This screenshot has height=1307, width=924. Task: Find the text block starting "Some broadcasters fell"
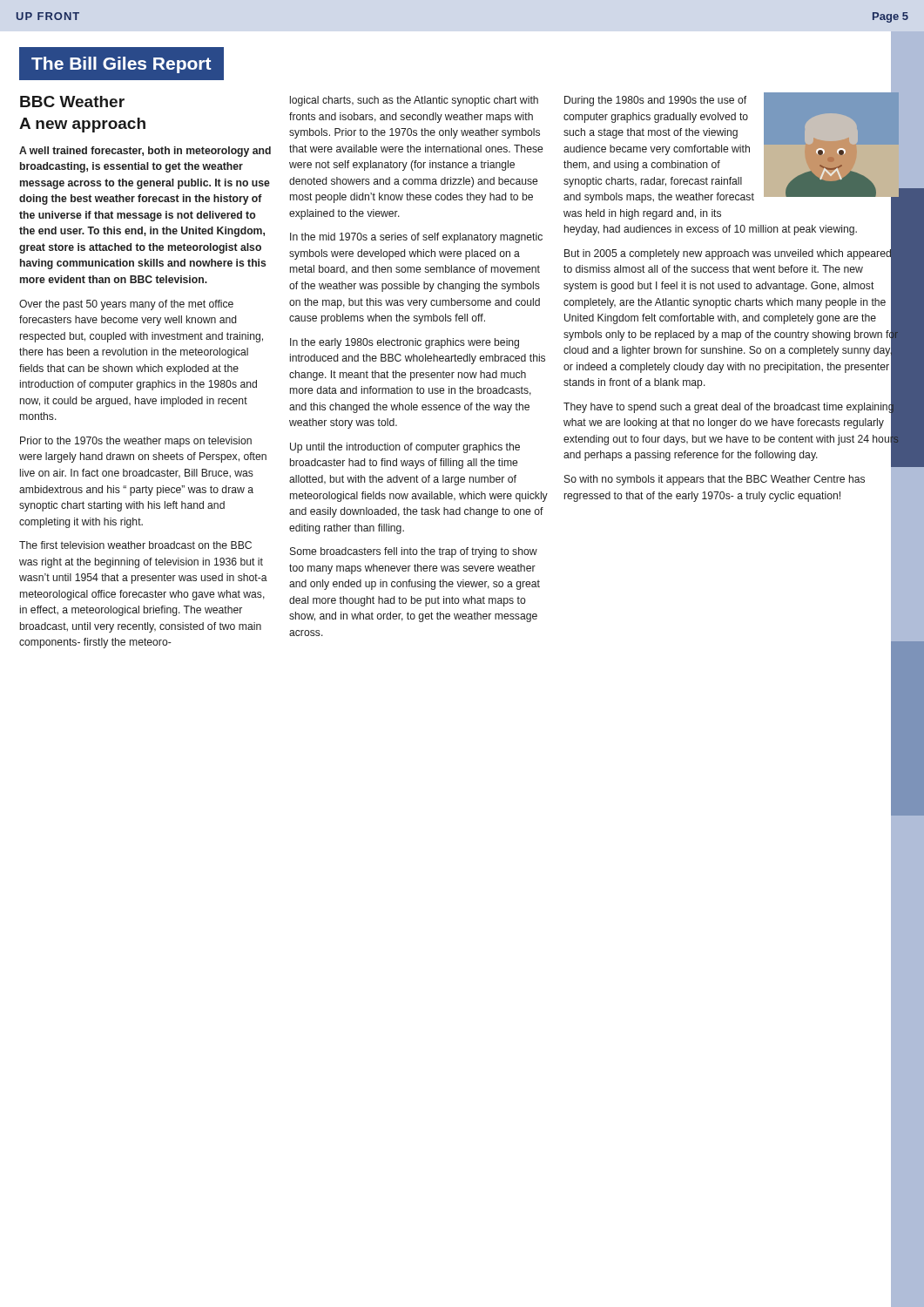[x=415, y=592]
